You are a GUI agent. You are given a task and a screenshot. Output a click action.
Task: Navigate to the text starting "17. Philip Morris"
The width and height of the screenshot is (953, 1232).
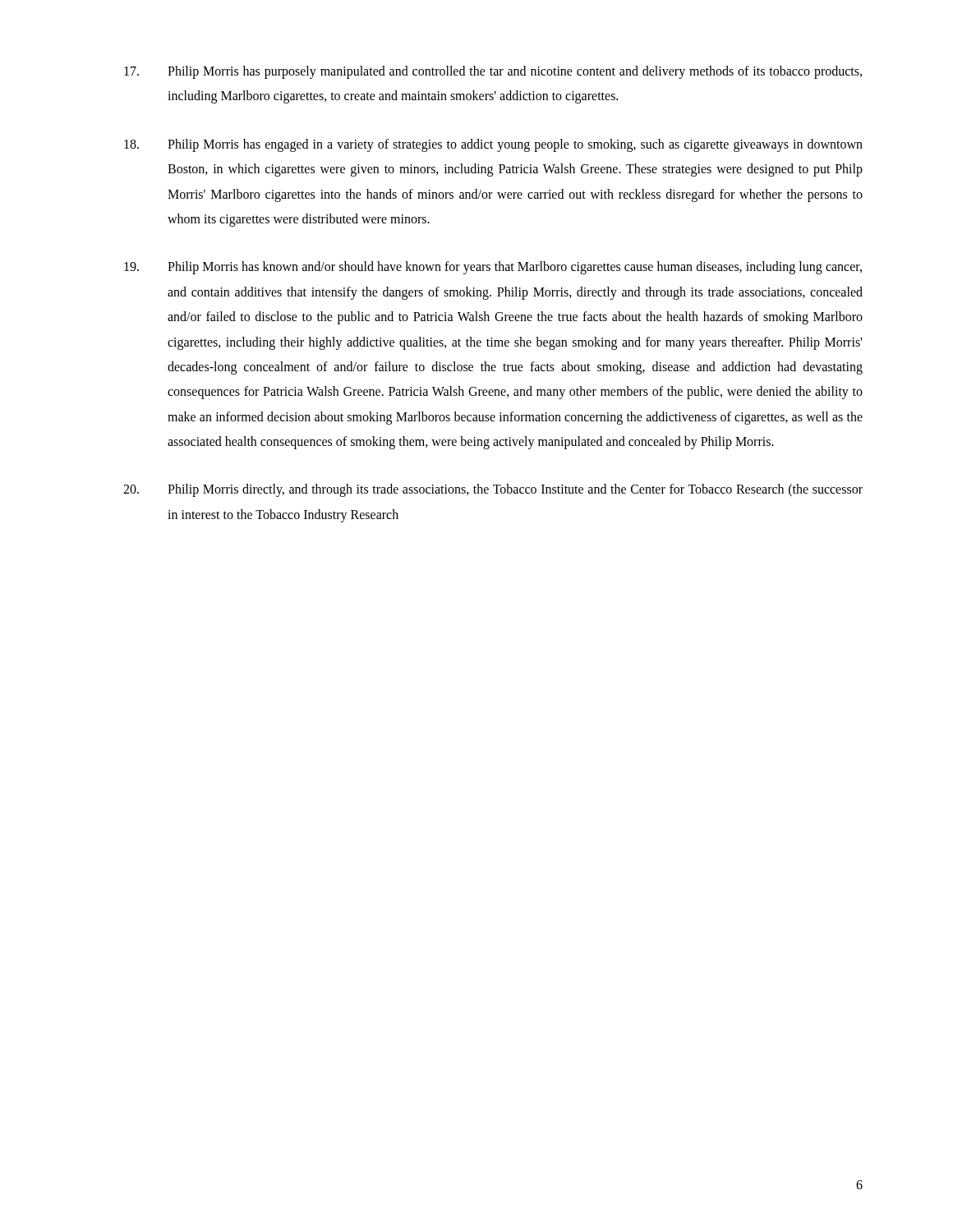point(493,84)
